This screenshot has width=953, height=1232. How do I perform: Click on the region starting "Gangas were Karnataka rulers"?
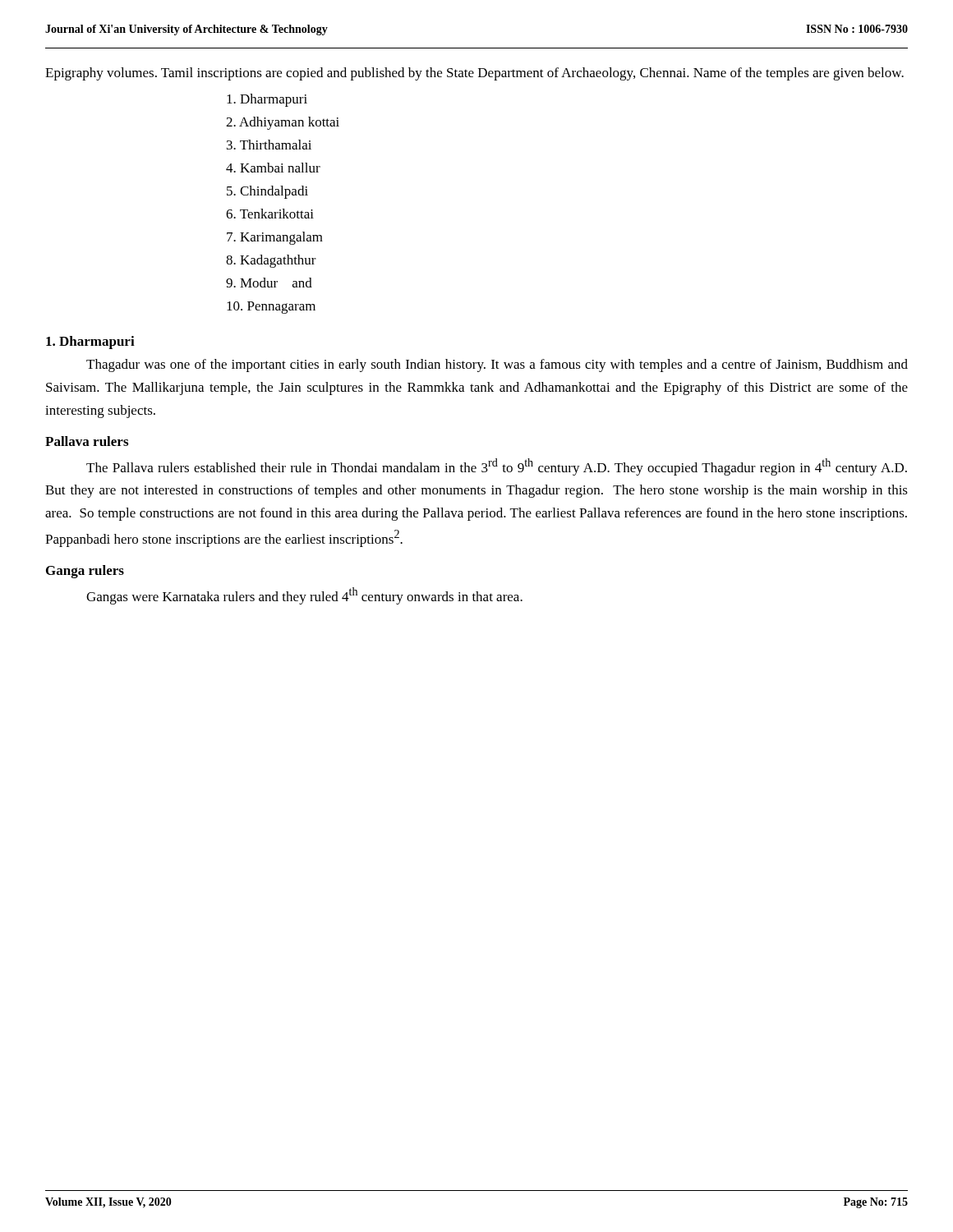point(305,595)
